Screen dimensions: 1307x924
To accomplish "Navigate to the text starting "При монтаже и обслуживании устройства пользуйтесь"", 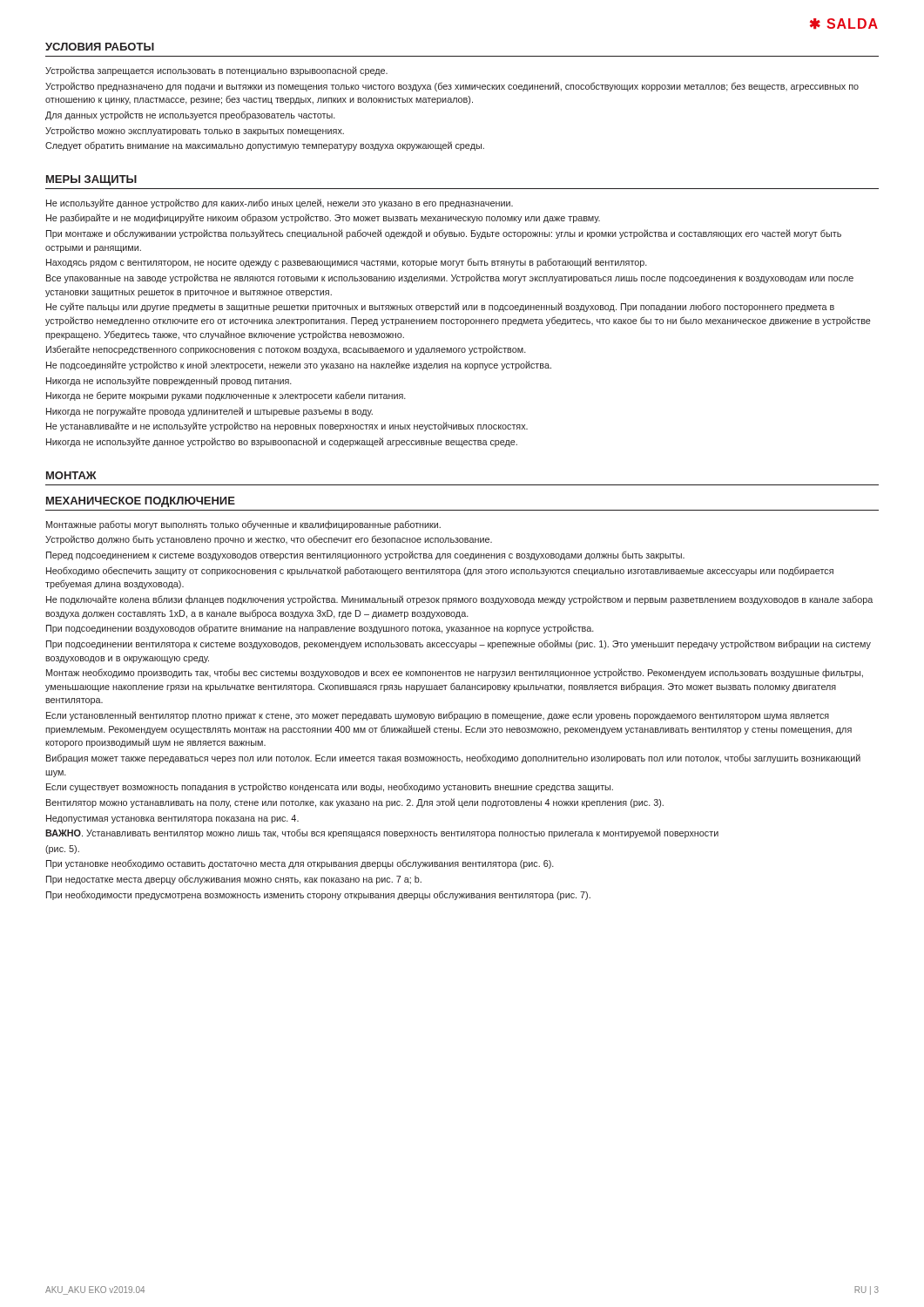I will (x=462, y=241).
